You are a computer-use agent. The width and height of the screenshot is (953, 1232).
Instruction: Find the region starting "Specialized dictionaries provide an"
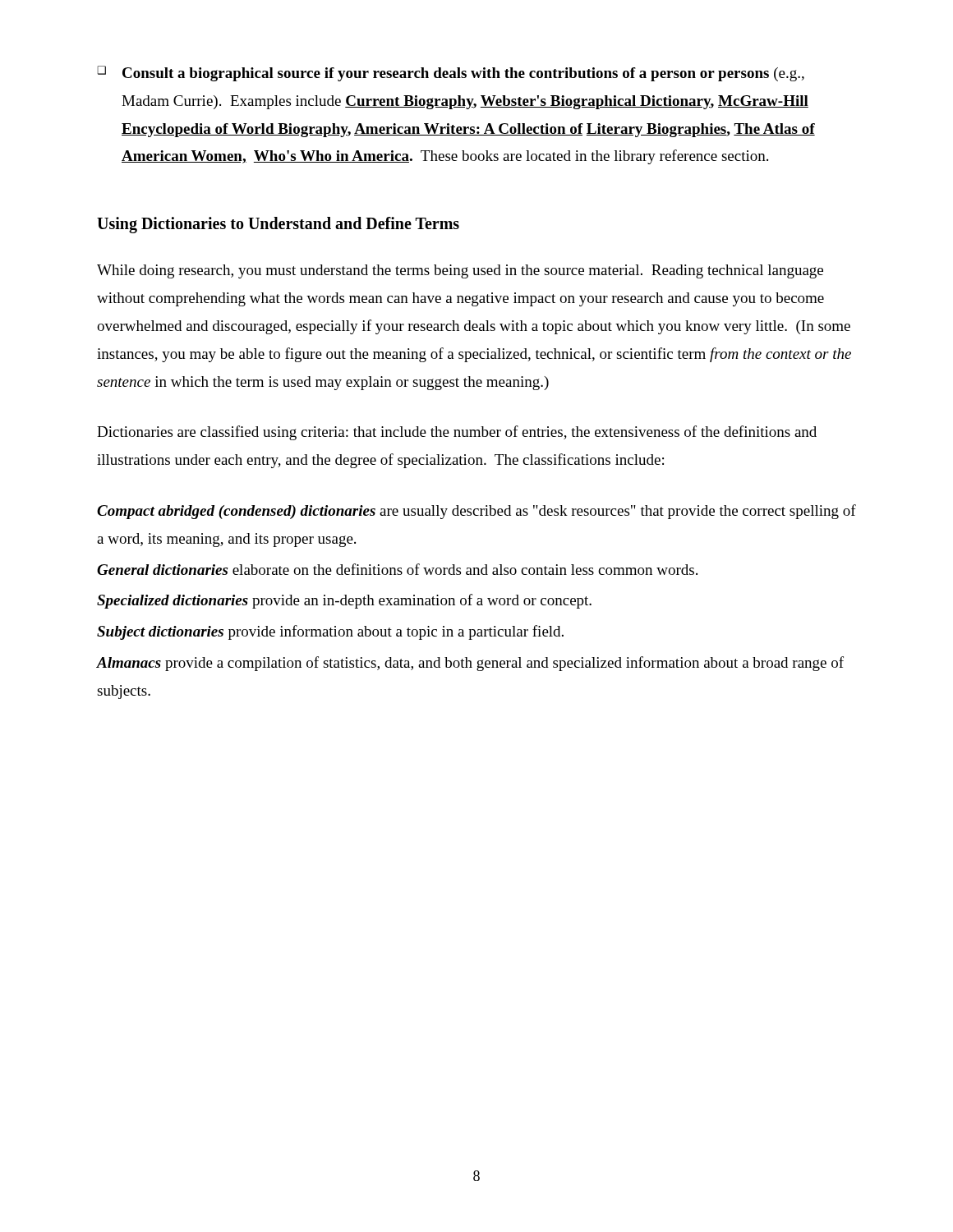(345, 600)
